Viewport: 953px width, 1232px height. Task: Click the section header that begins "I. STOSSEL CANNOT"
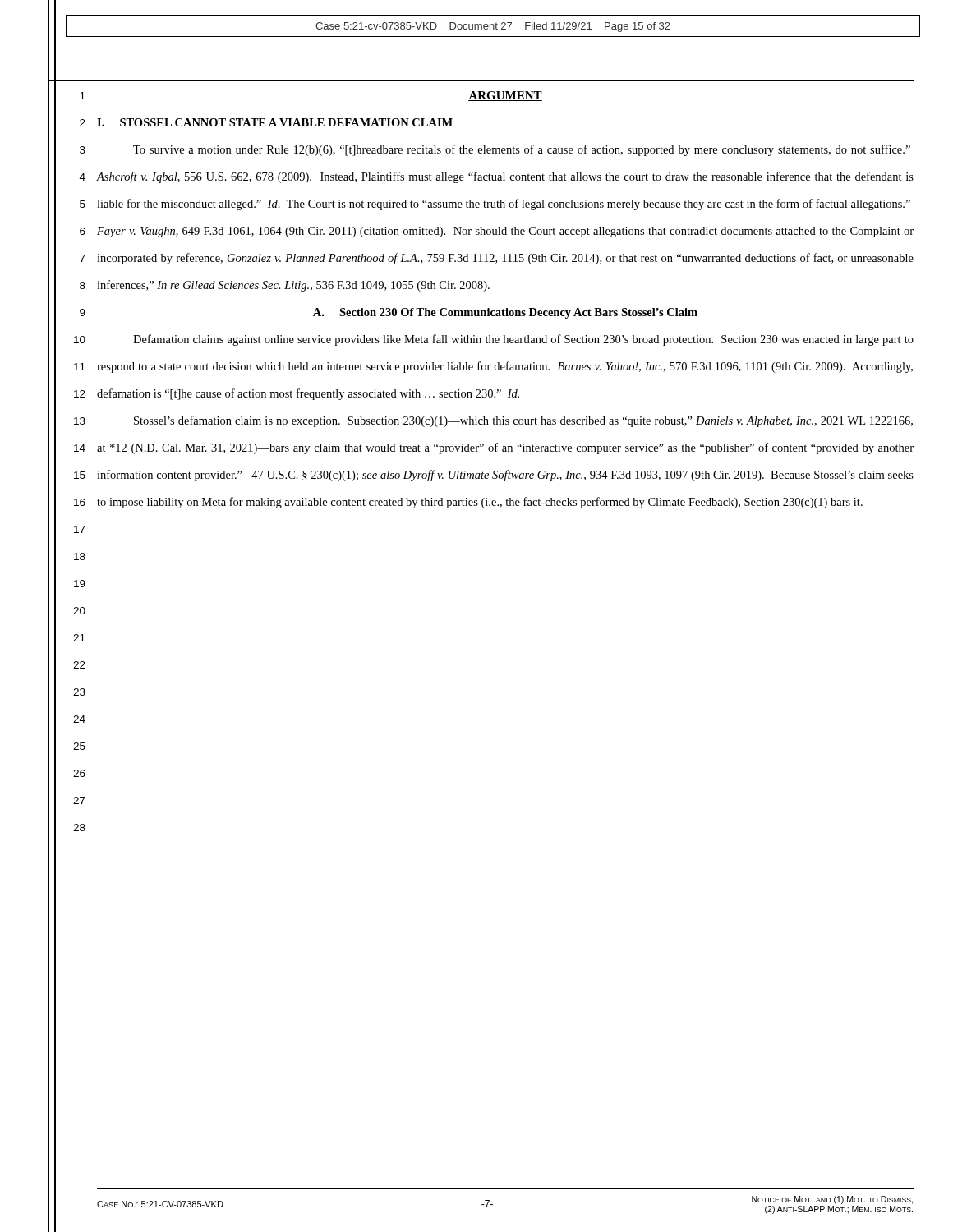coord(275,123)
